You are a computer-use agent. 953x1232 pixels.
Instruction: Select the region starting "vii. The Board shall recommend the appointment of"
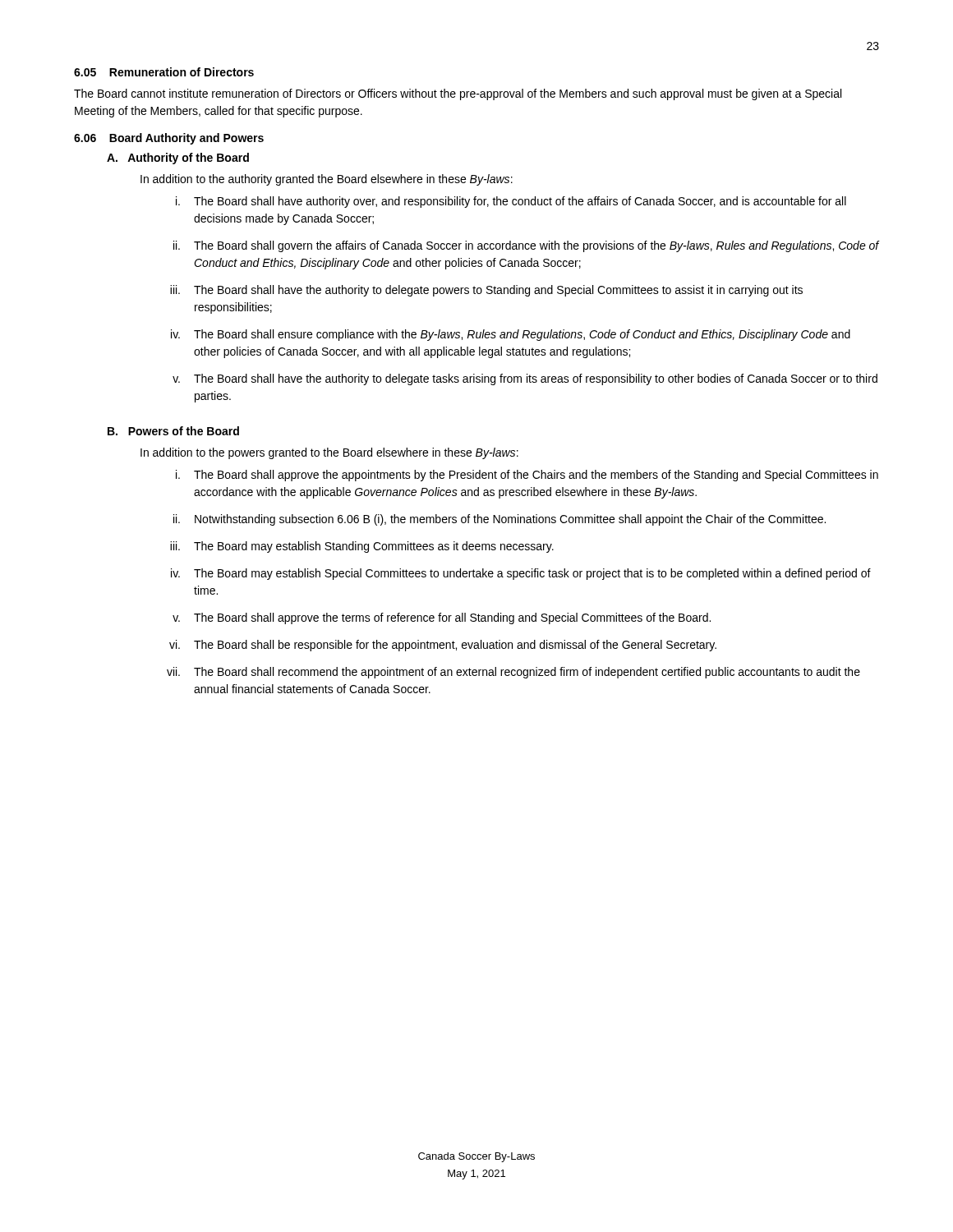point(509,681)
